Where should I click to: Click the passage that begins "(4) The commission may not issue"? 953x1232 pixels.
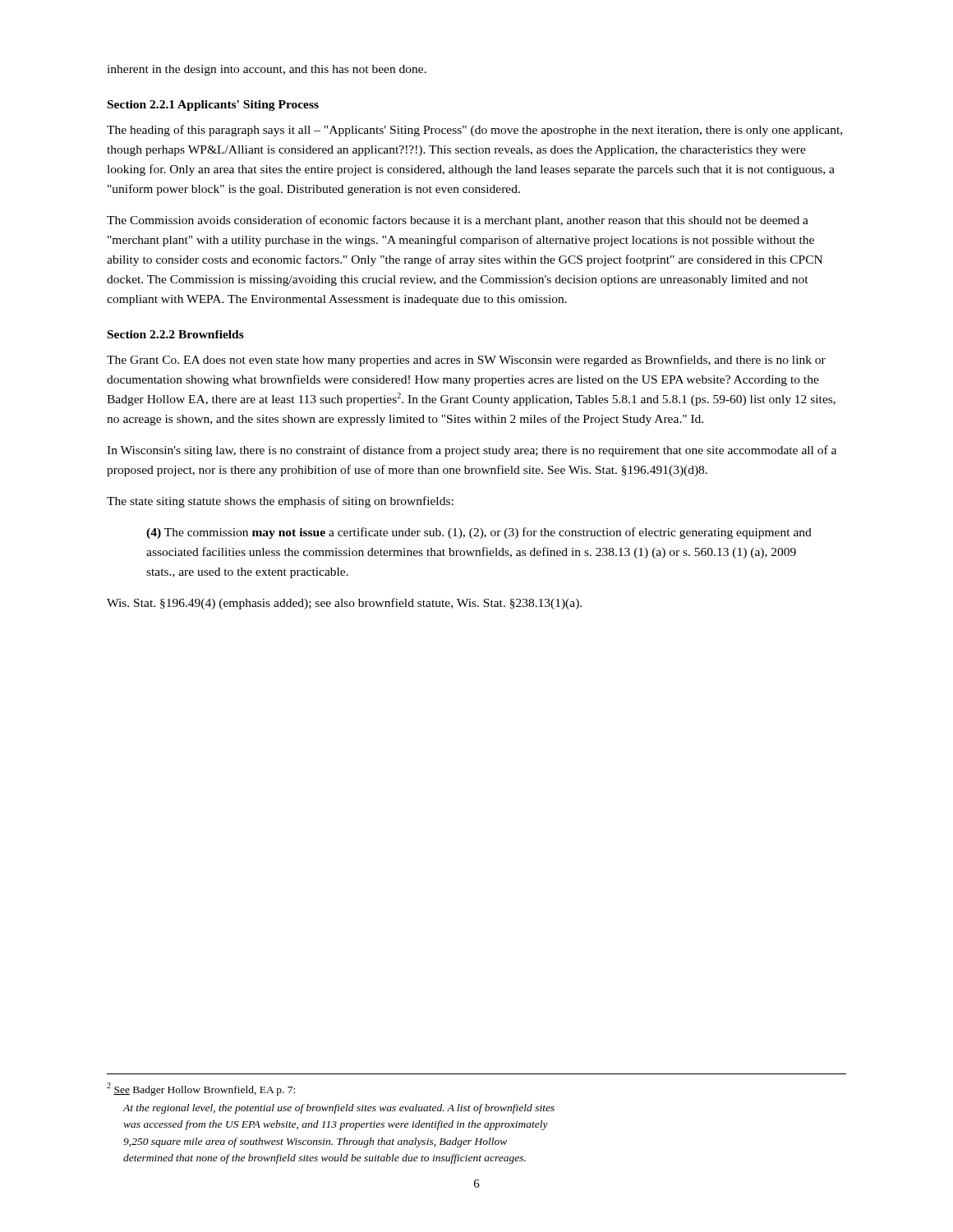(479, 552)
